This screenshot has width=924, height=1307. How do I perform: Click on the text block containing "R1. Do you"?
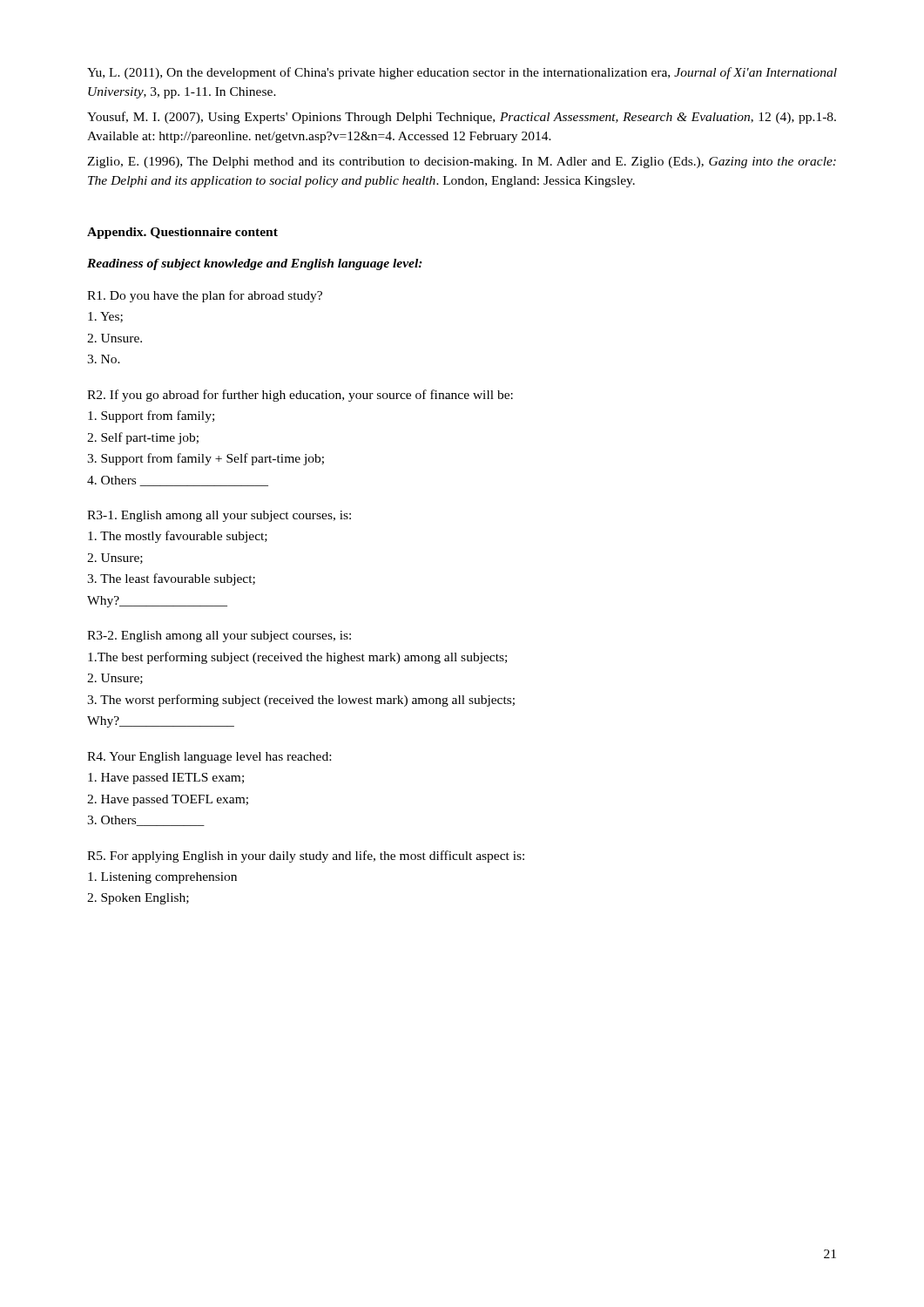coord(205,296)
